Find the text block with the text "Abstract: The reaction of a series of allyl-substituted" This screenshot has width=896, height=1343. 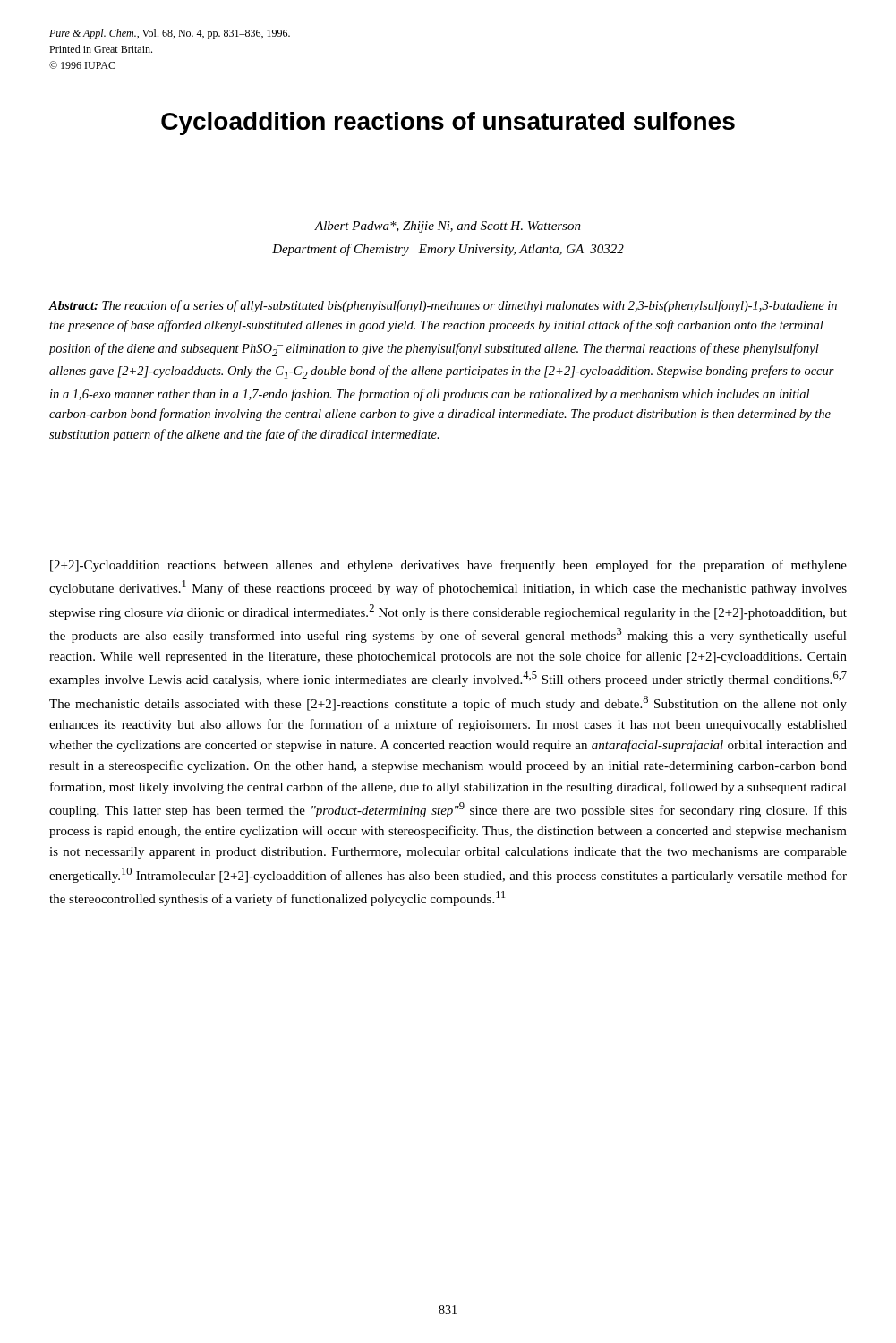coord(448,370)
